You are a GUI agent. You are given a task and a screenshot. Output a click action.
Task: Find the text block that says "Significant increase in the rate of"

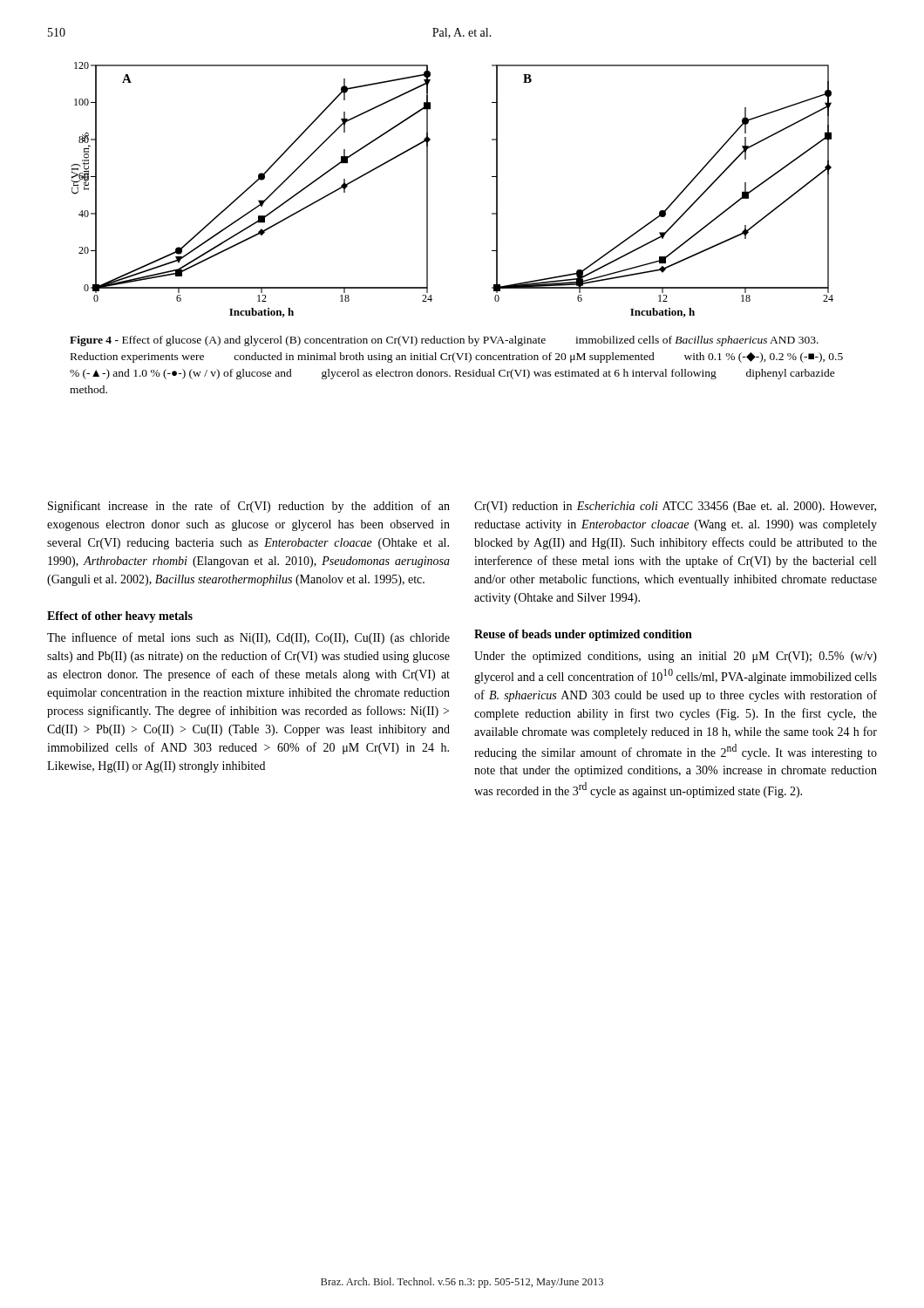pos(248,543)
